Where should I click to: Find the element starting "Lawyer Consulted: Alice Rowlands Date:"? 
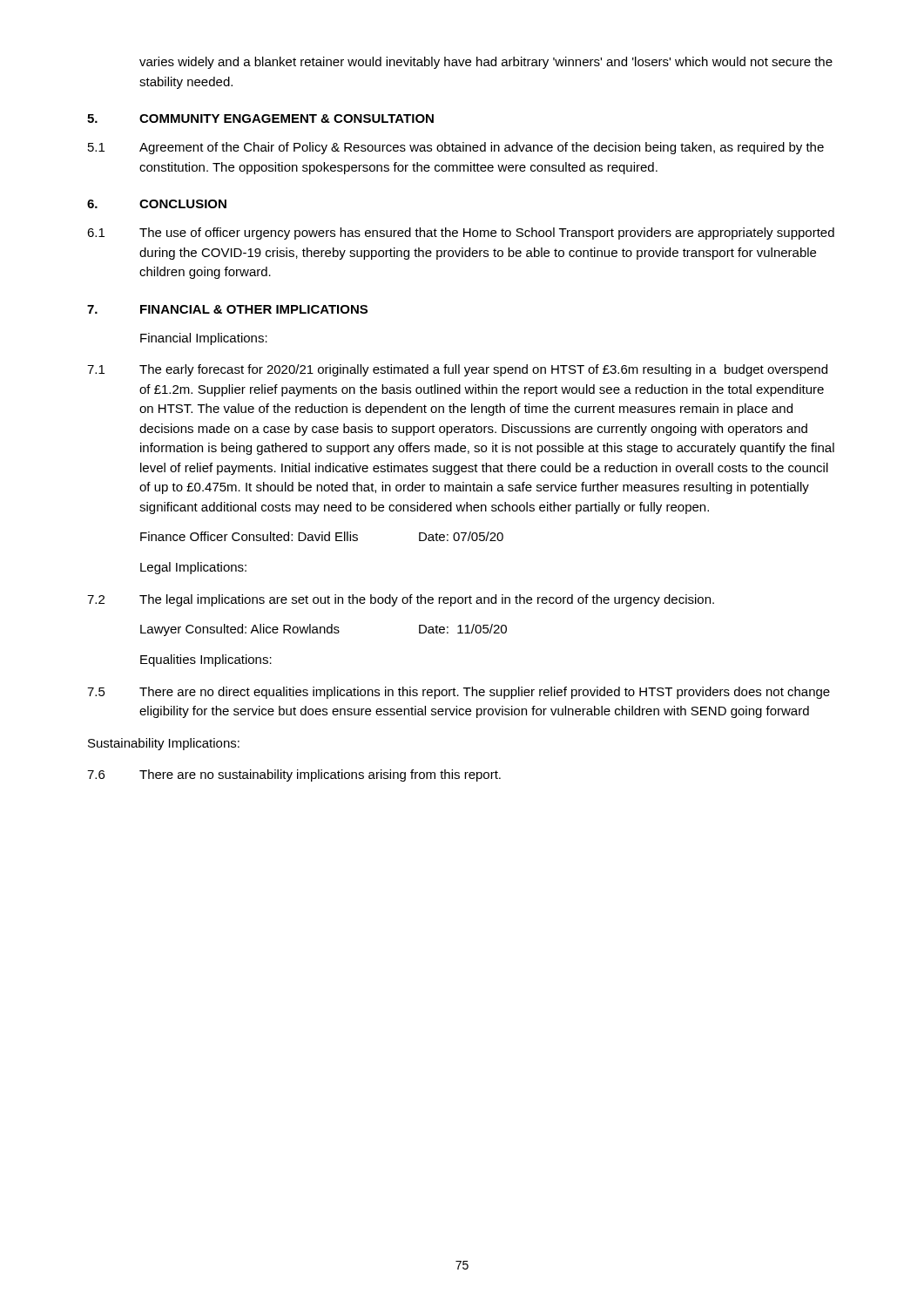tap(488, 629)
